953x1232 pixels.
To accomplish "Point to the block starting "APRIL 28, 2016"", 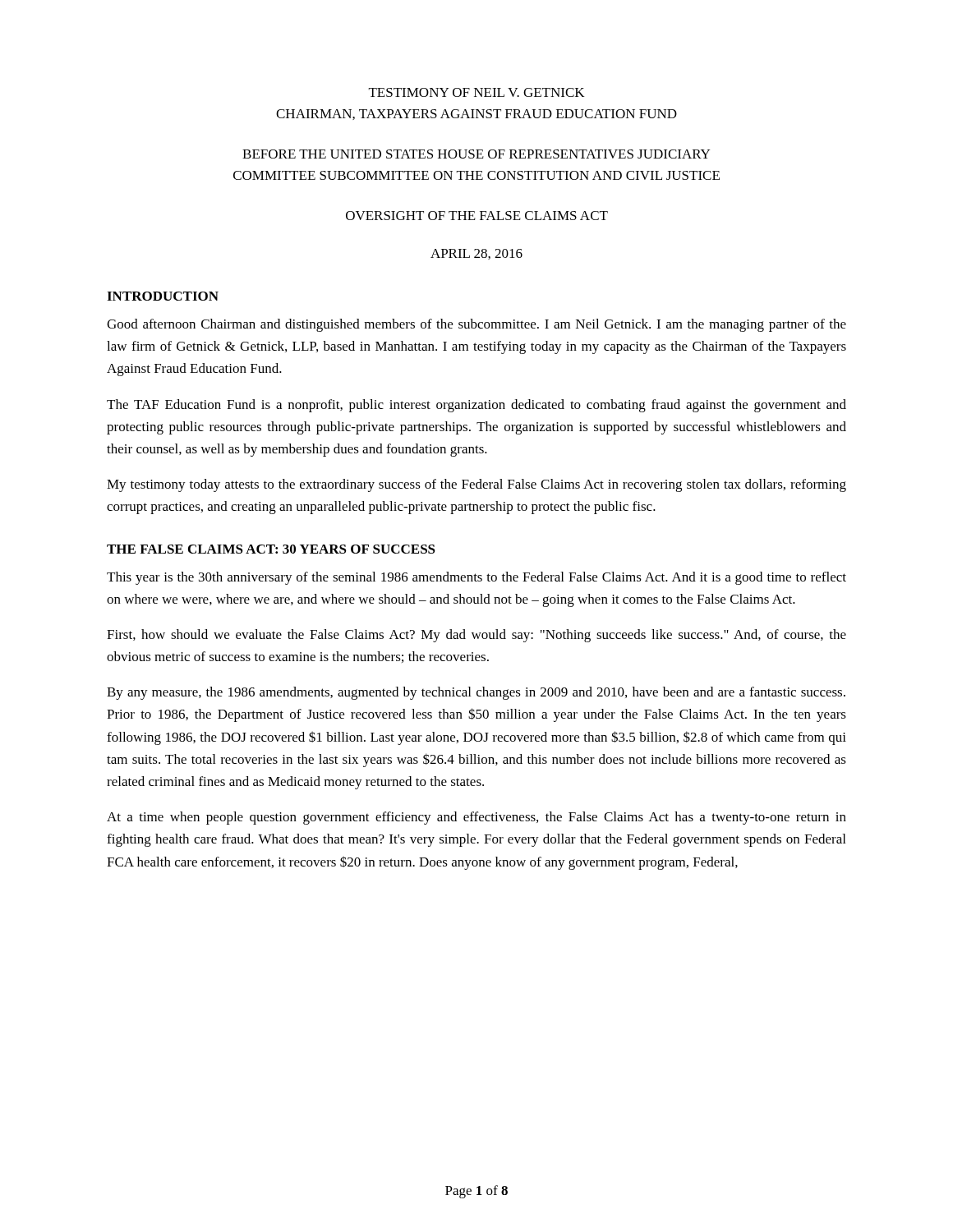I will click(x=476, y=253).
